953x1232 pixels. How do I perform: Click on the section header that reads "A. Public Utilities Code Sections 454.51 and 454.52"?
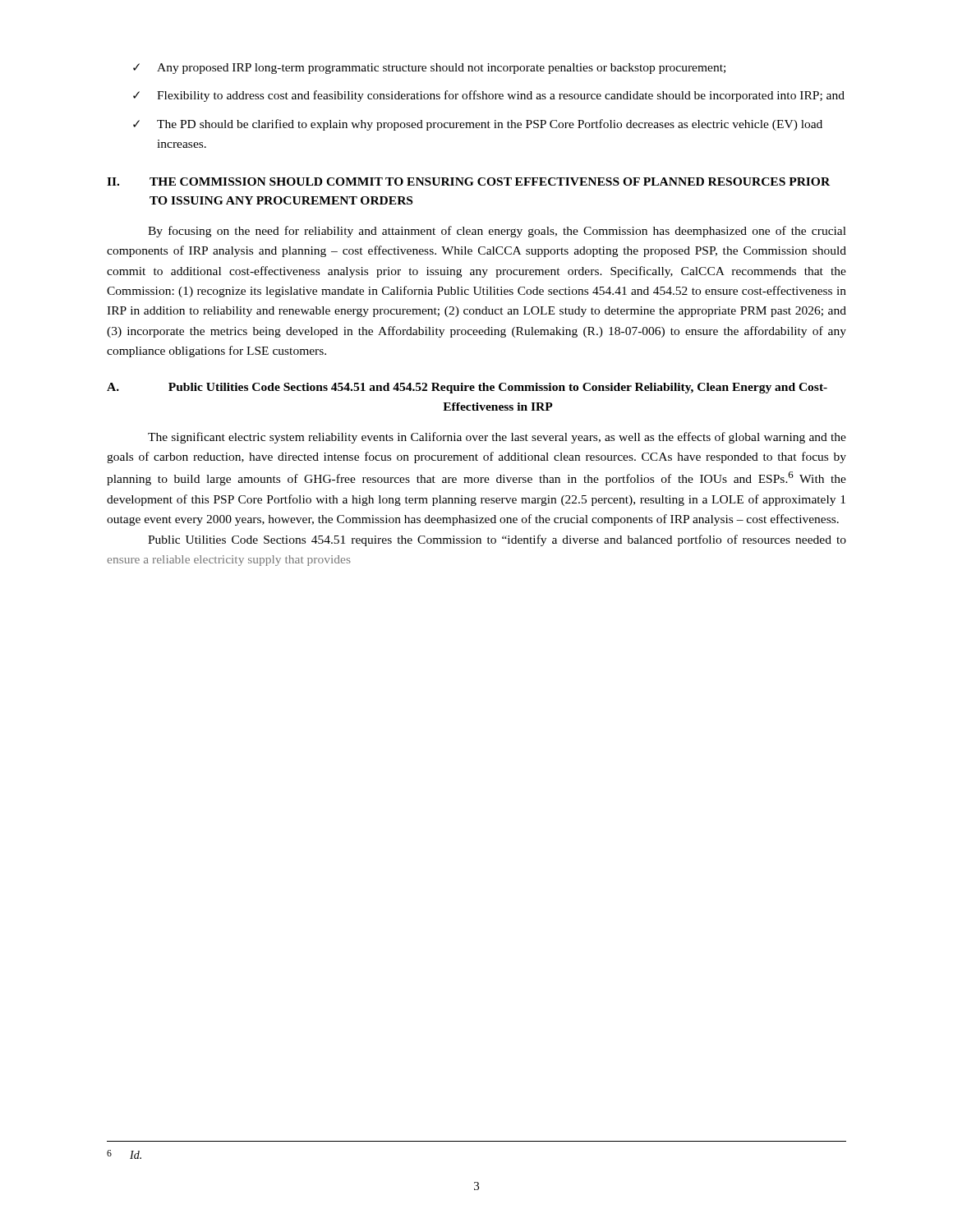tap(476, 396)
